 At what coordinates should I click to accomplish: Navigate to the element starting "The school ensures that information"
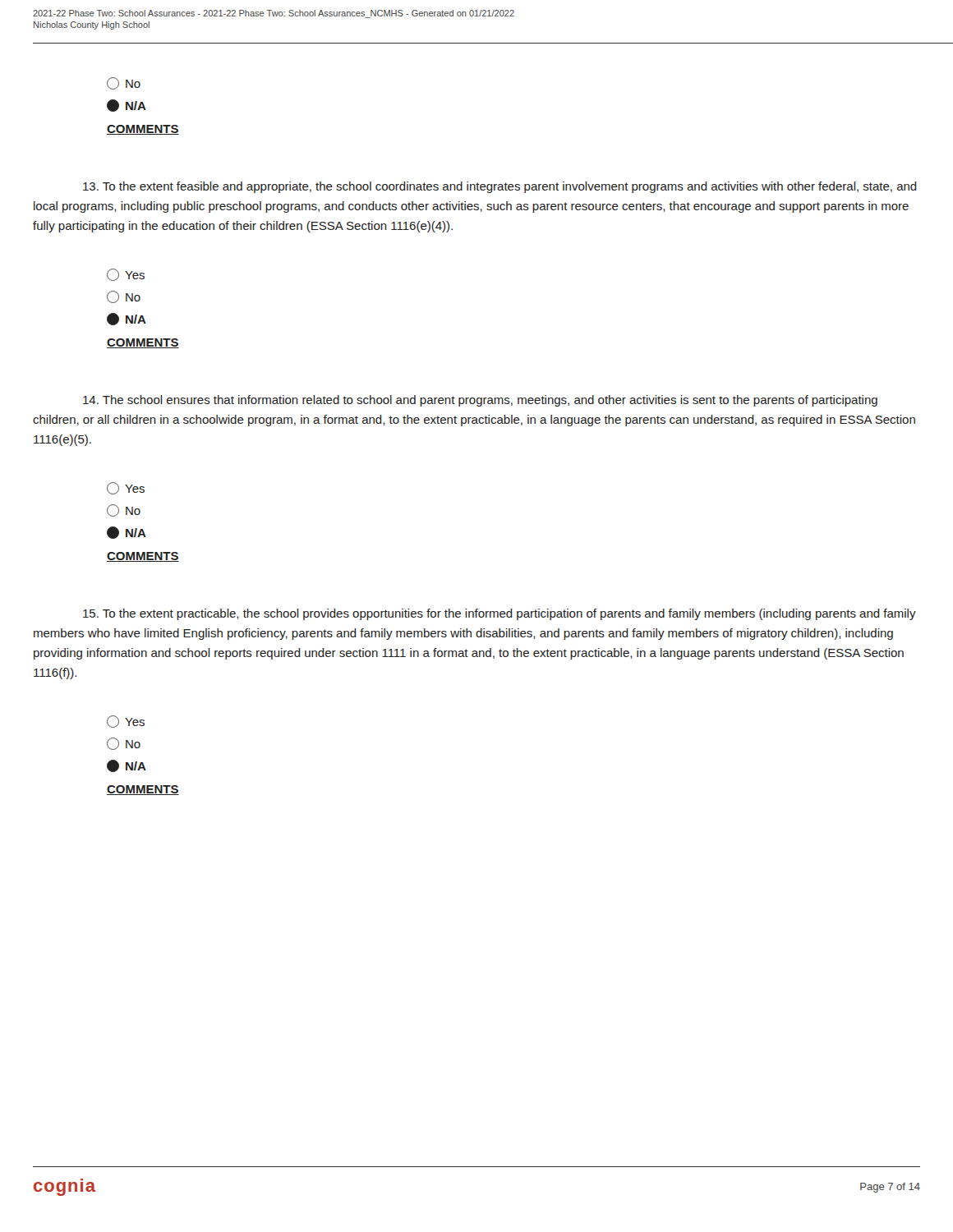coord(474,419)
